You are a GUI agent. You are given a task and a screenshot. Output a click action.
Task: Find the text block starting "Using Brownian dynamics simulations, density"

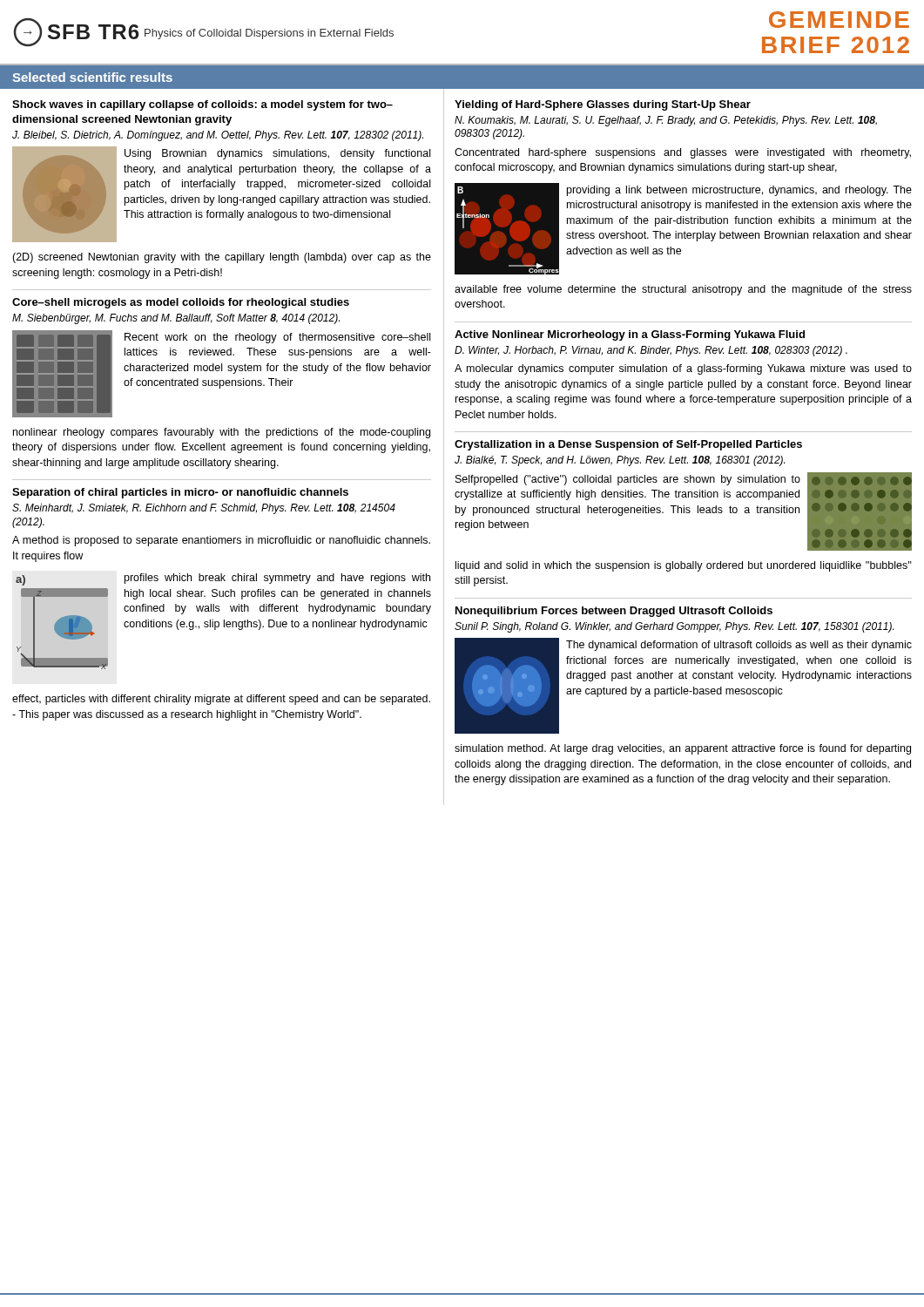(x=277, y=184)
